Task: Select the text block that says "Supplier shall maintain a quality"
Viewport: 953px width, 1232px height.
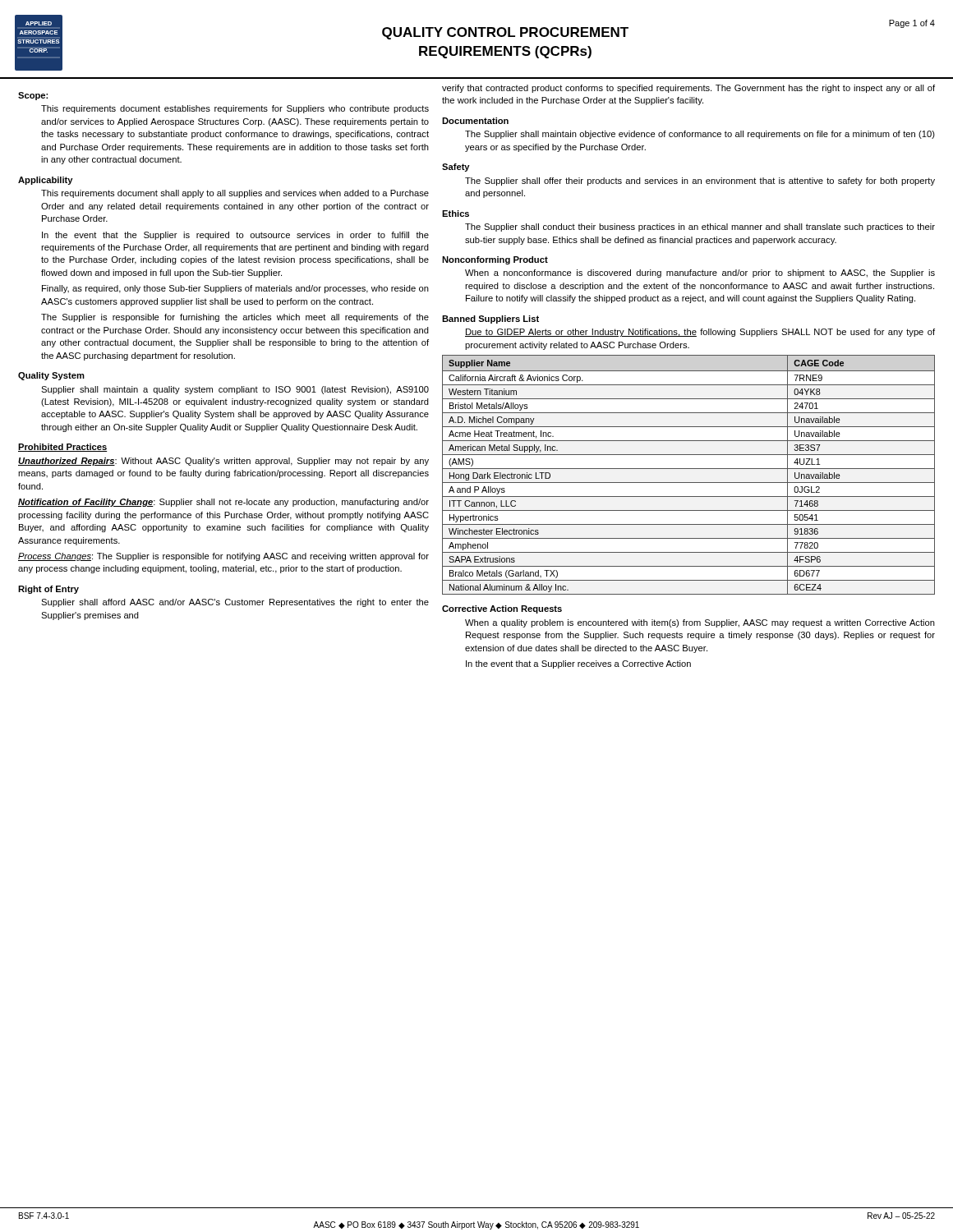Action: [x=235, y=409]
